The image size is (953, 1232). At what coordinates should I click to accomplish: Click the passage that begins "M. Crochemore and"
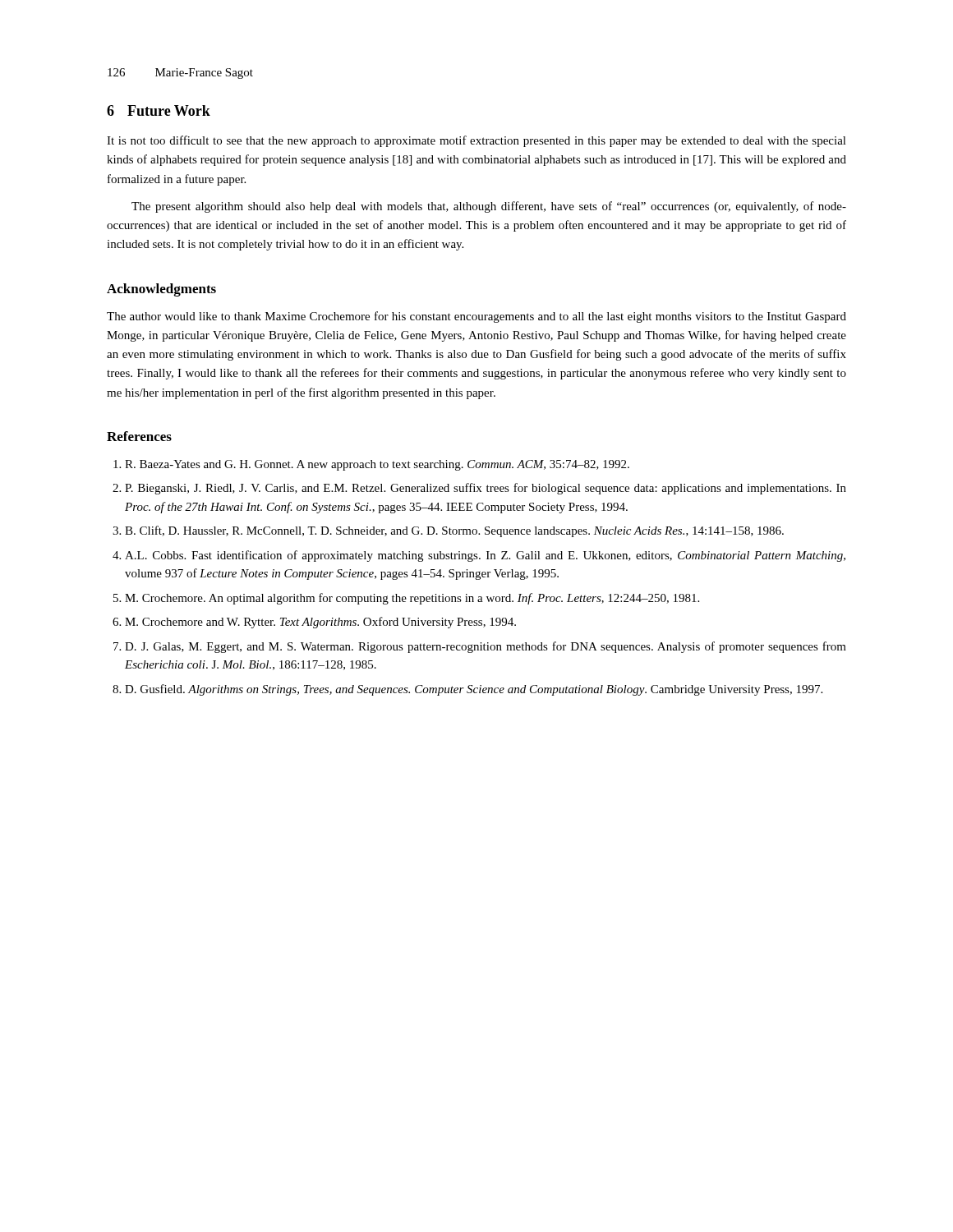(x=476, y=622)
